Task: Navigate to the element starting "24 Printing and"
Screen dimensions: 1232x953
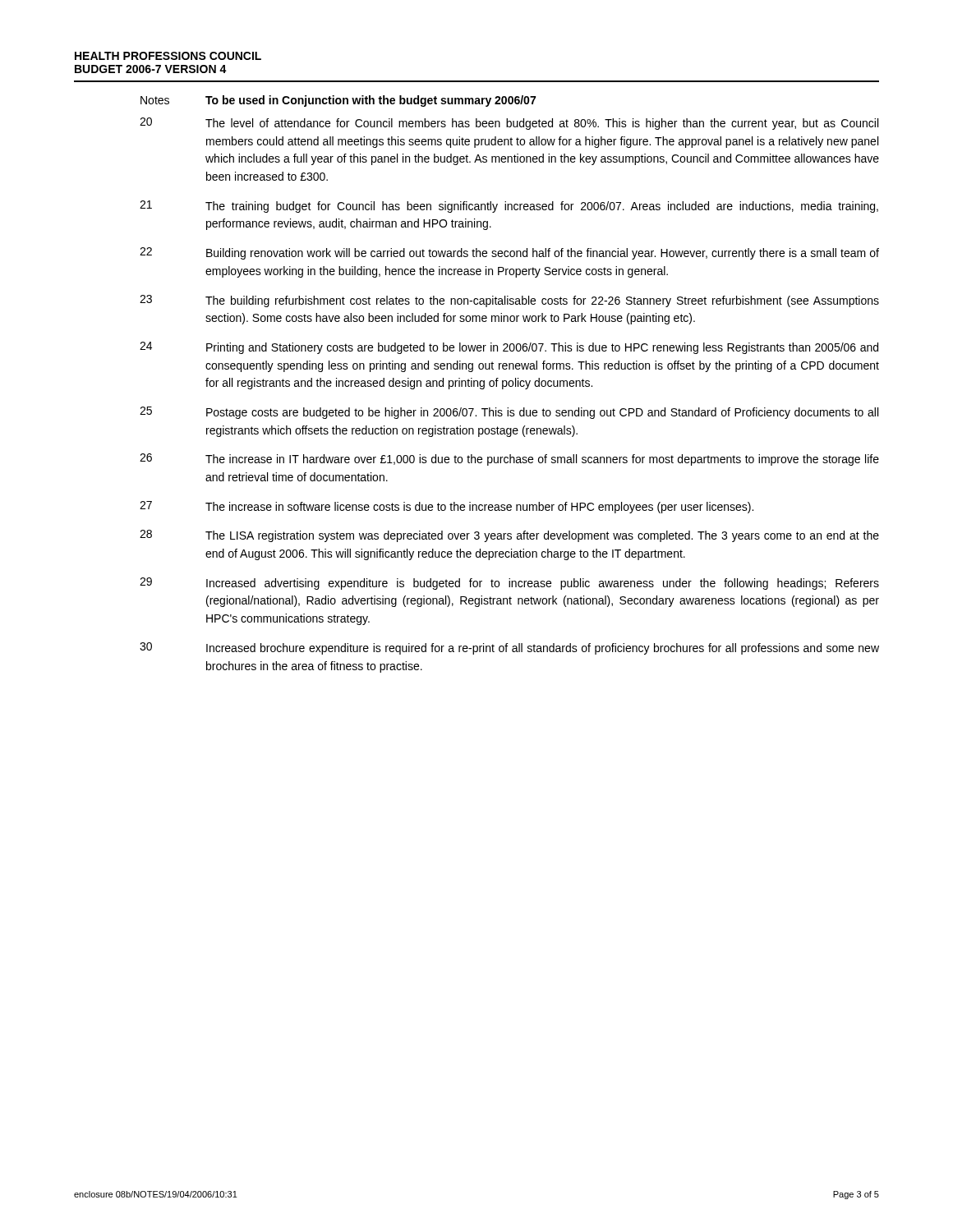Action: [509, 366]
